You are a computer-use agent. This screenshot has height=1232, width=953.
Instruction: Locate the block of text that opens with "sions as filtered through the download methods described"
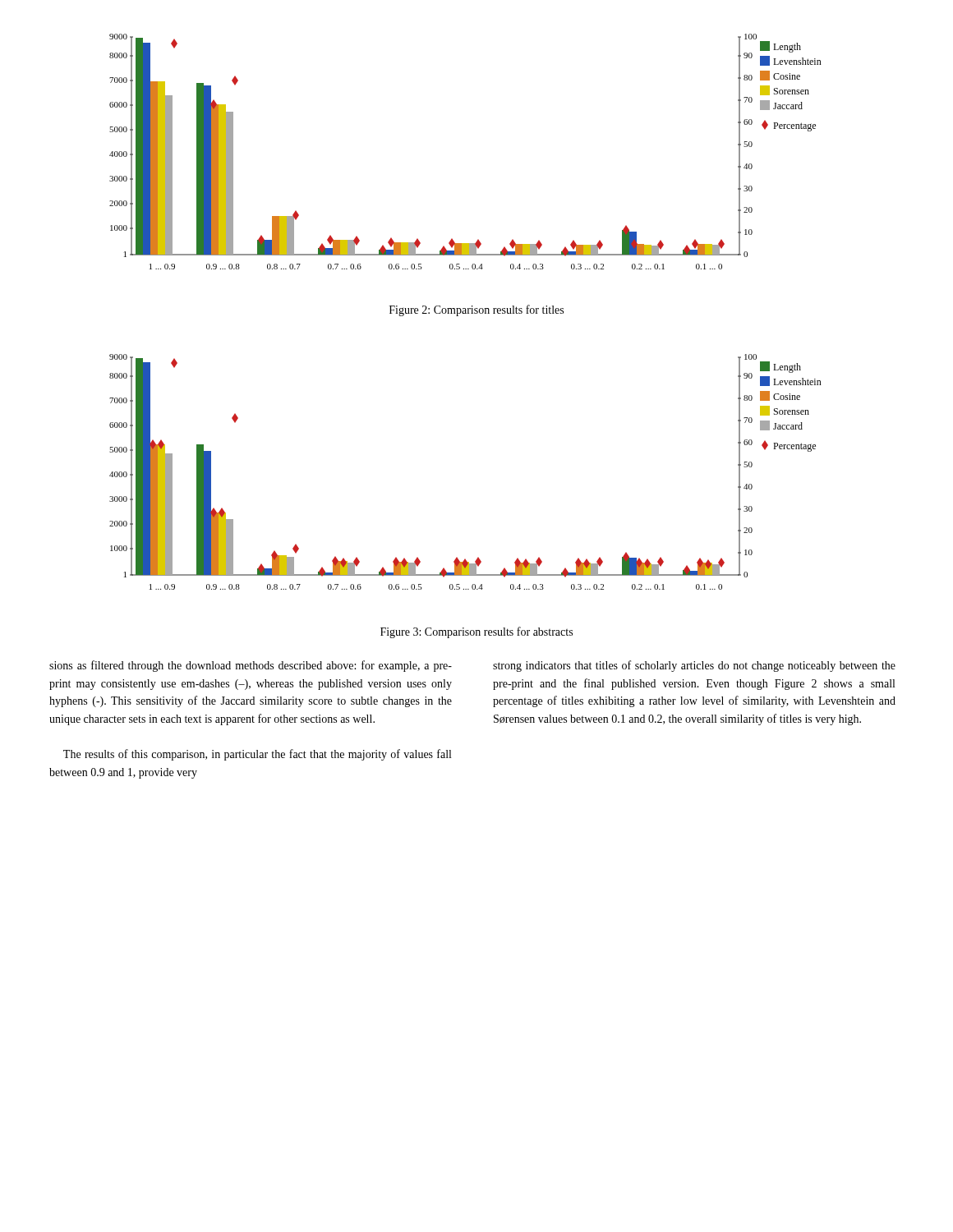[x=251, y=719]
